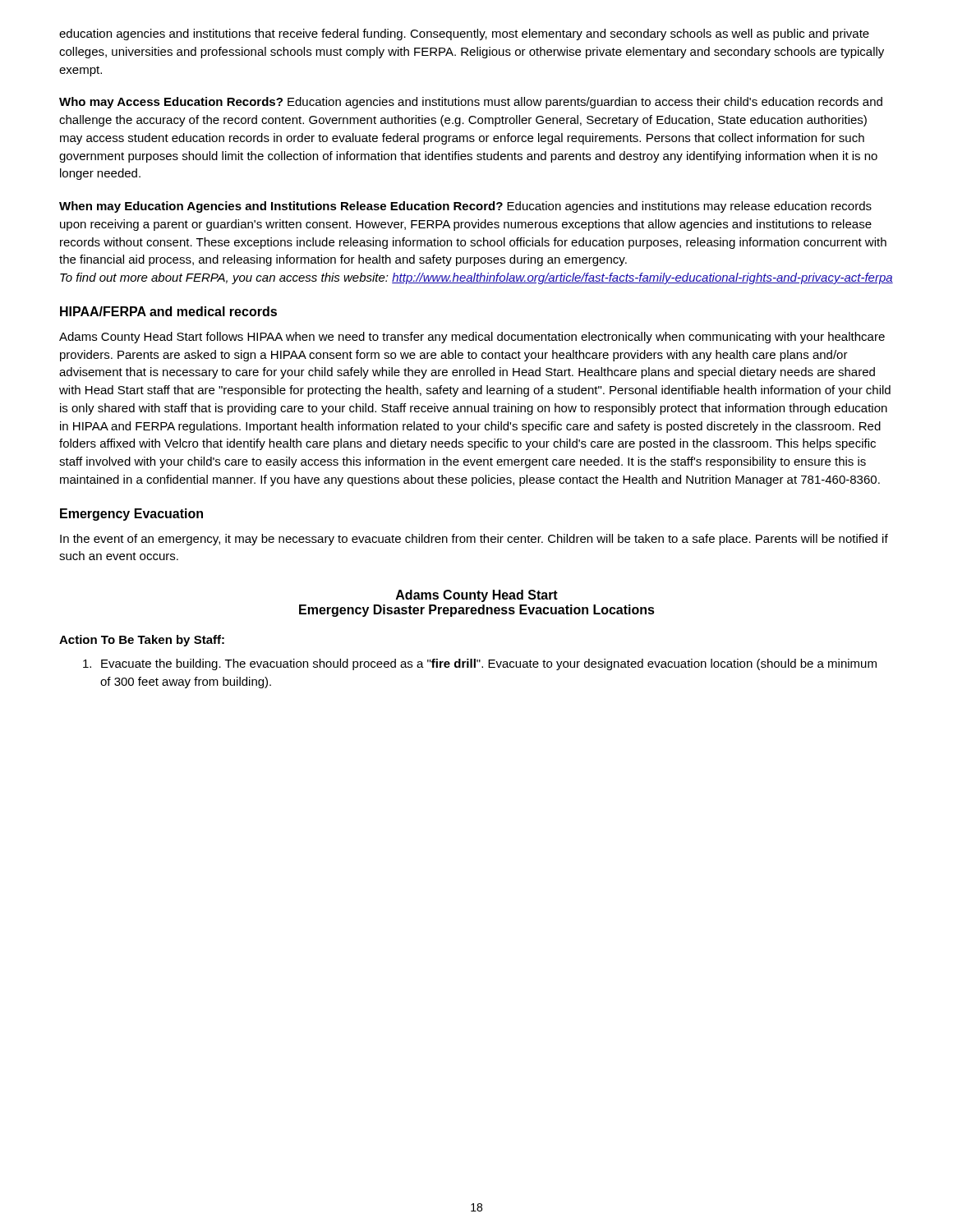Viewport: 953px width, 1232px height.
Task: Find the block on this page that starts "In the event of an emergency, it may"
Action: pyautogui.click(x=473, y=547)
